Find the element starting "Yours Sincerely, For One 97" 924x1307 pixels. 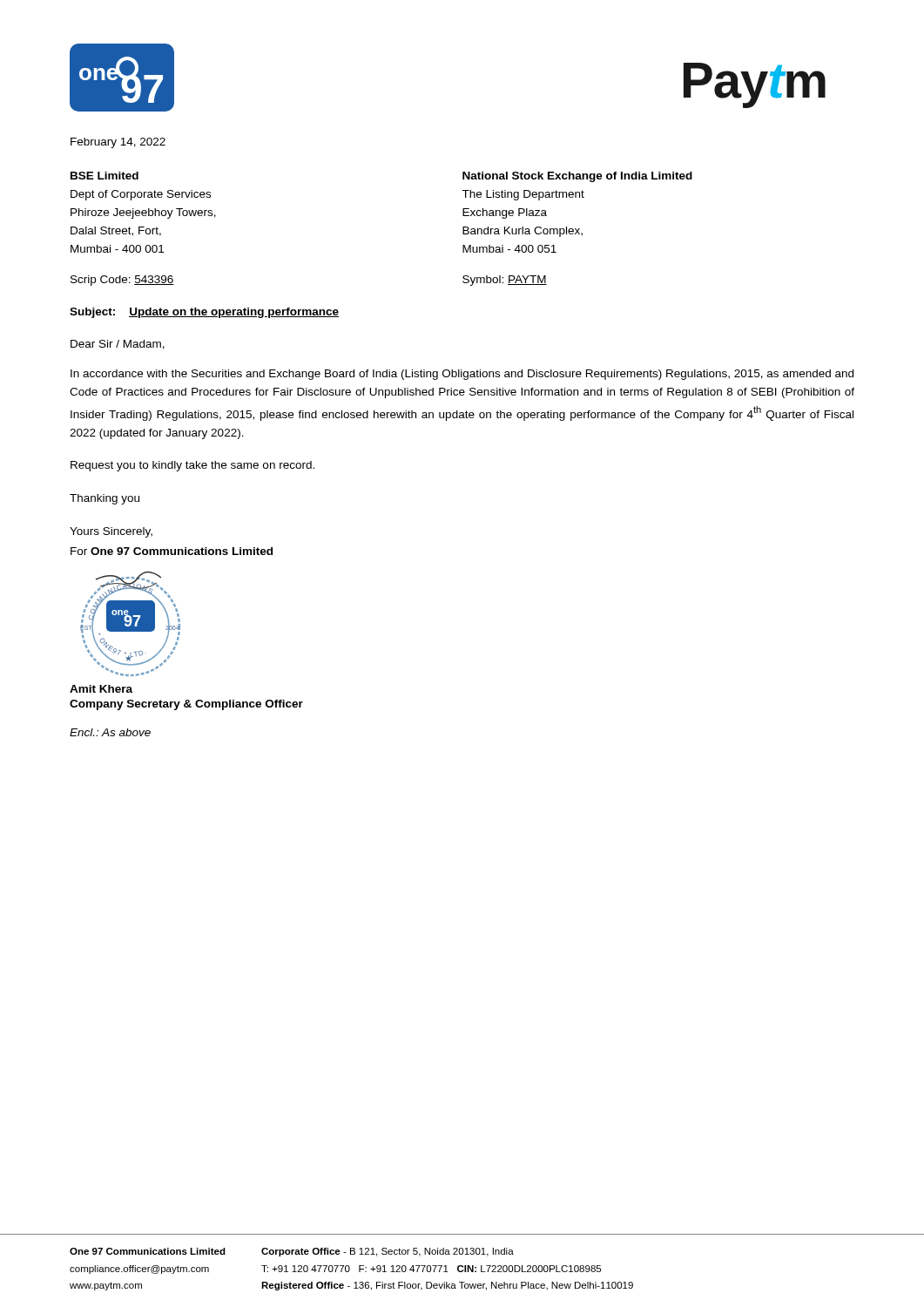pos(172,541)
